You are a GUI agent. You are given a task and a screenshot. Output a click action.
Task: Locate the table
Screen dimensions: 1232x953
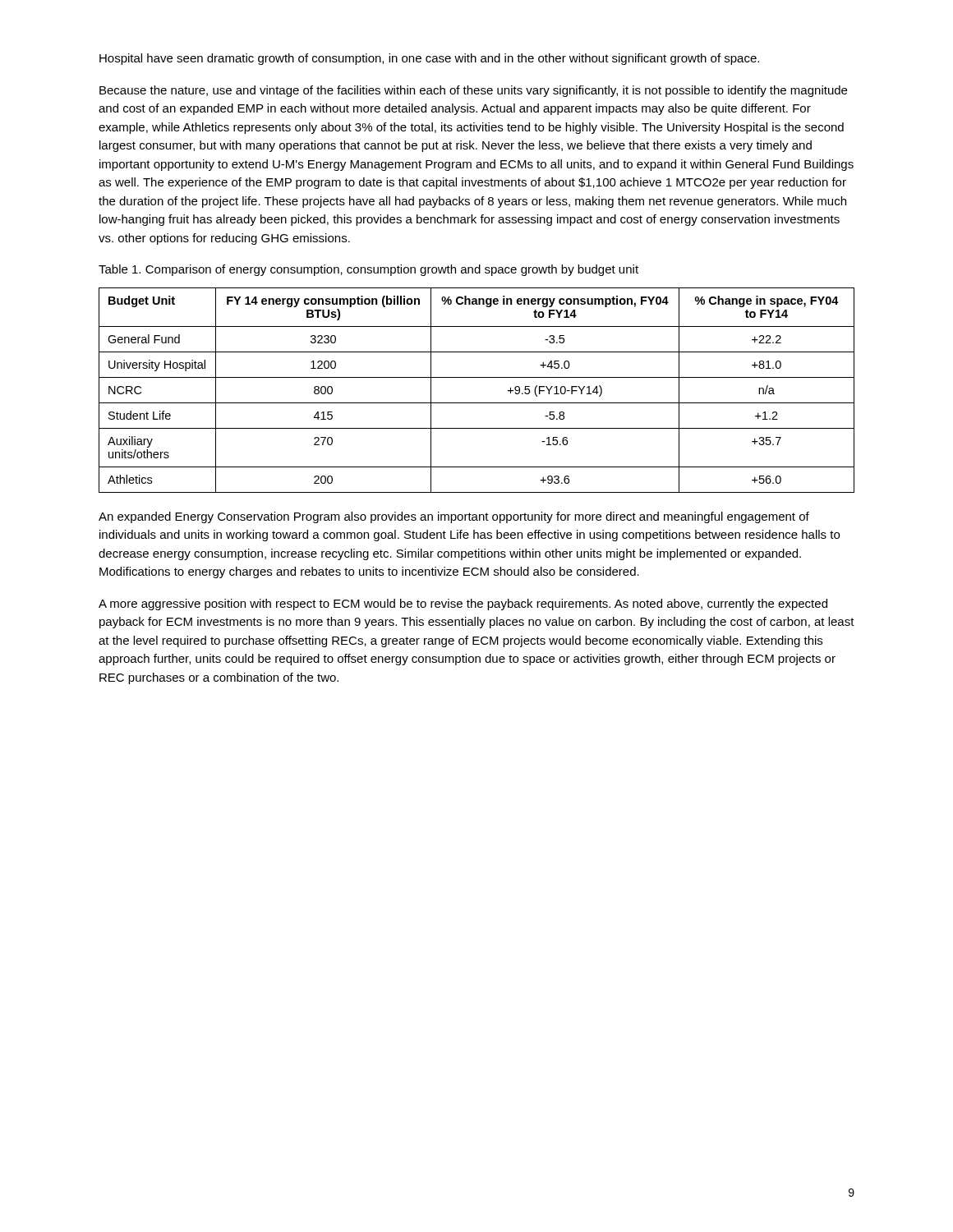click(x=476, y=390)
